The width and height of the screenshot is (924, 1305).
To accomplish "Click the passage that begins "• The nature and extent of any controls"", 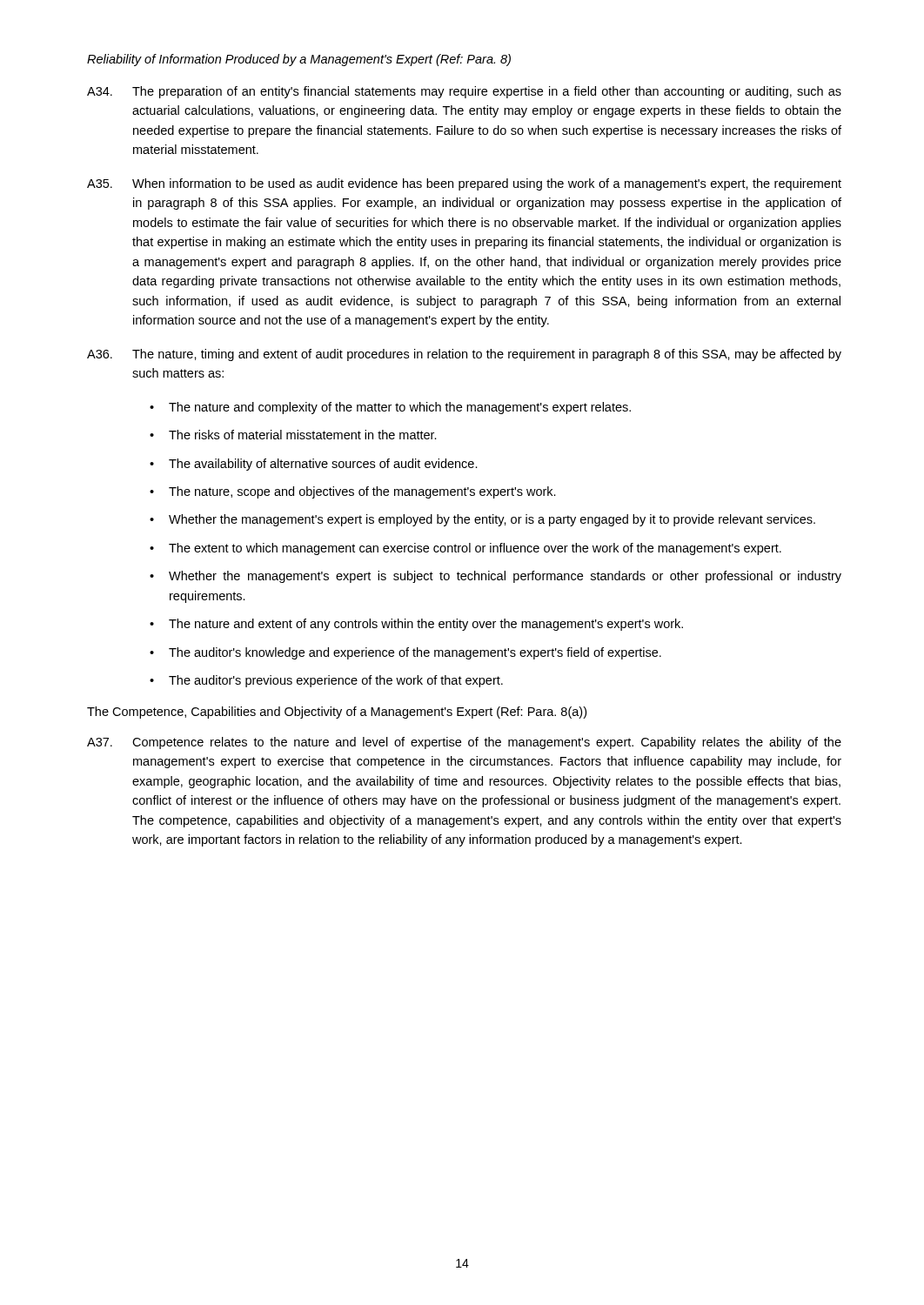I will 495,624.
